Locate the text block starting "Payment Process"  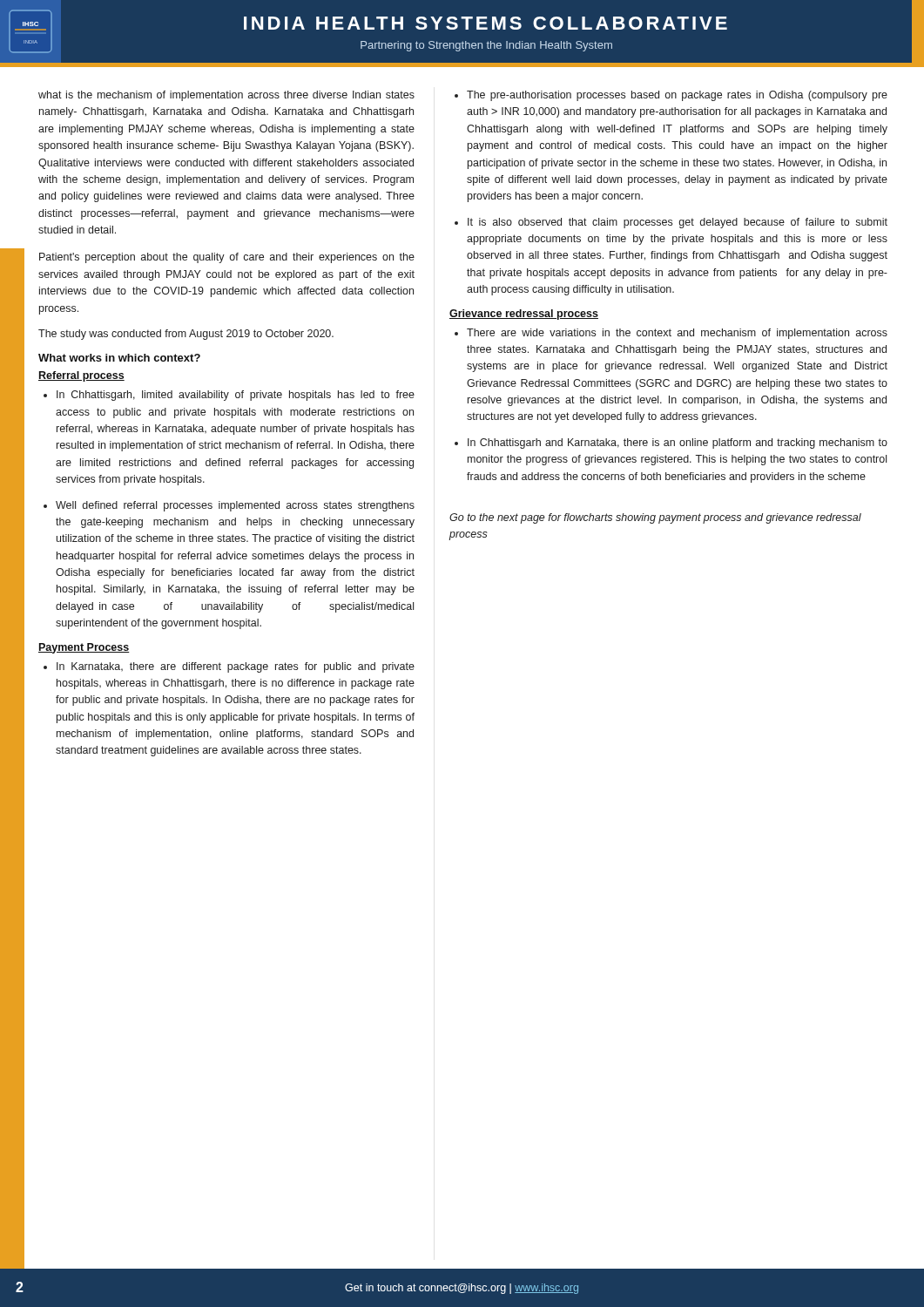tap(84, 648)
